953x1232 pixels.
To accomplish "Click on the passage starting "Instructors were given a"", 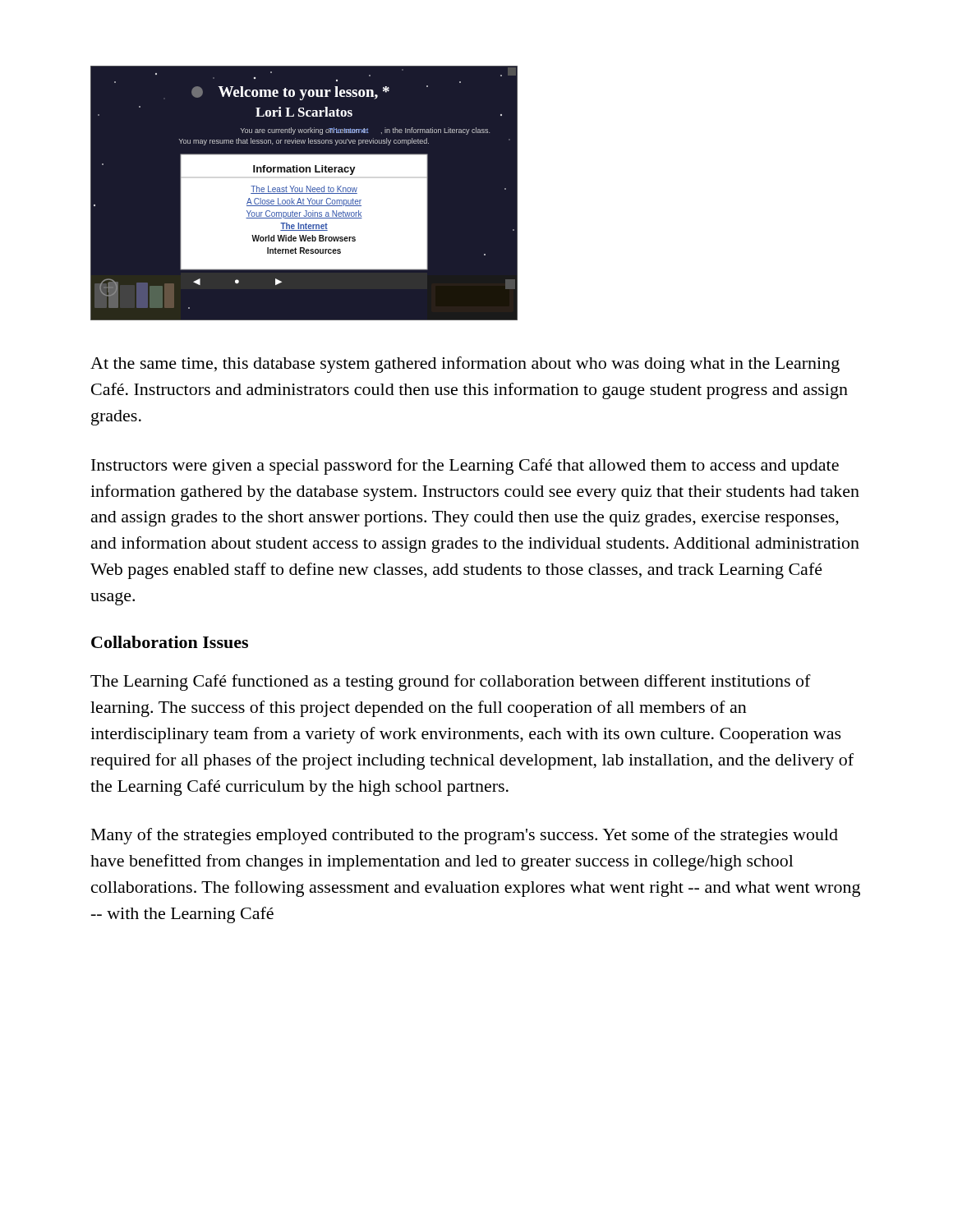I will [475, 530].
